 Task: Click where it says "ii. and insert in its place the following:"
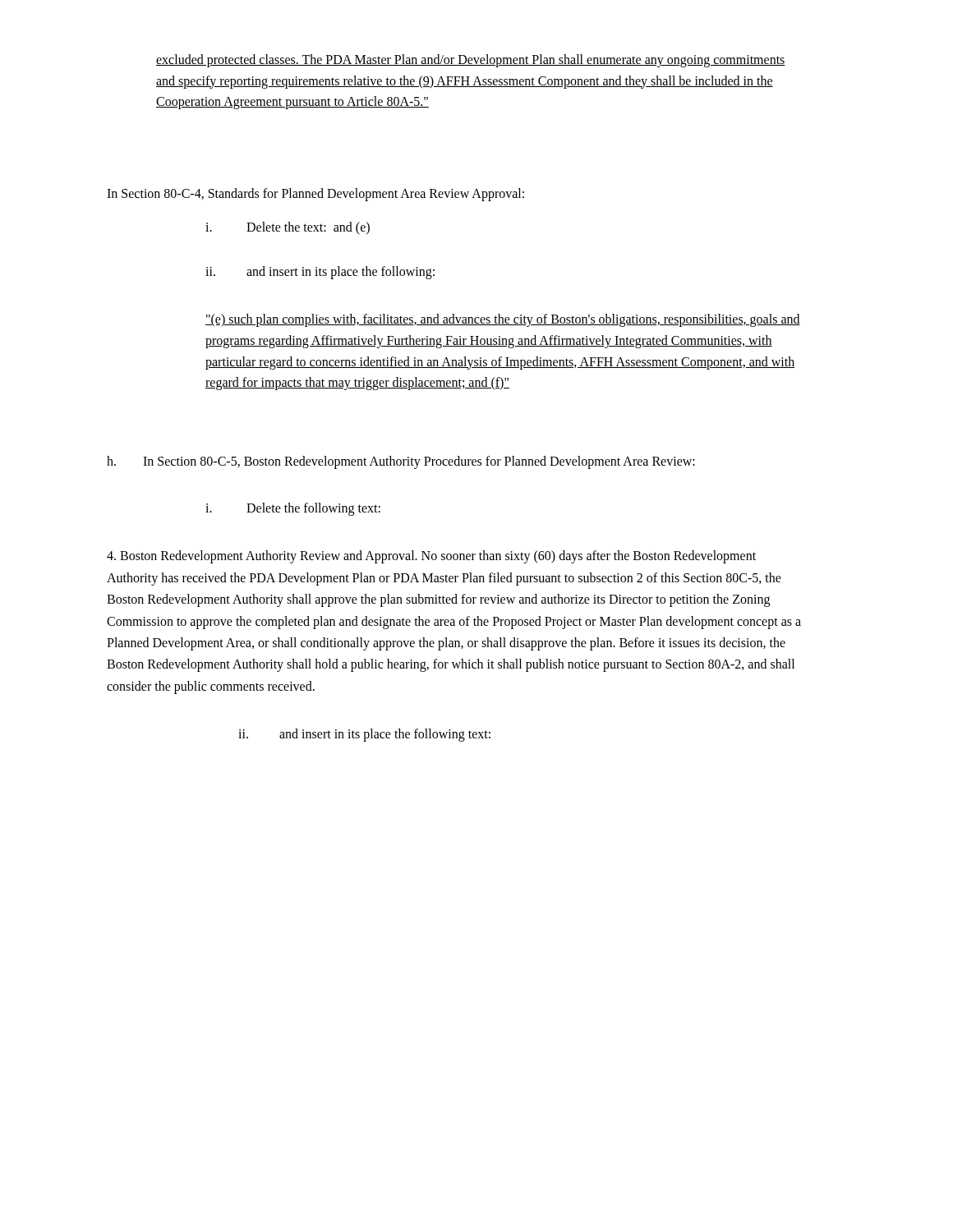tap(320, 273)
